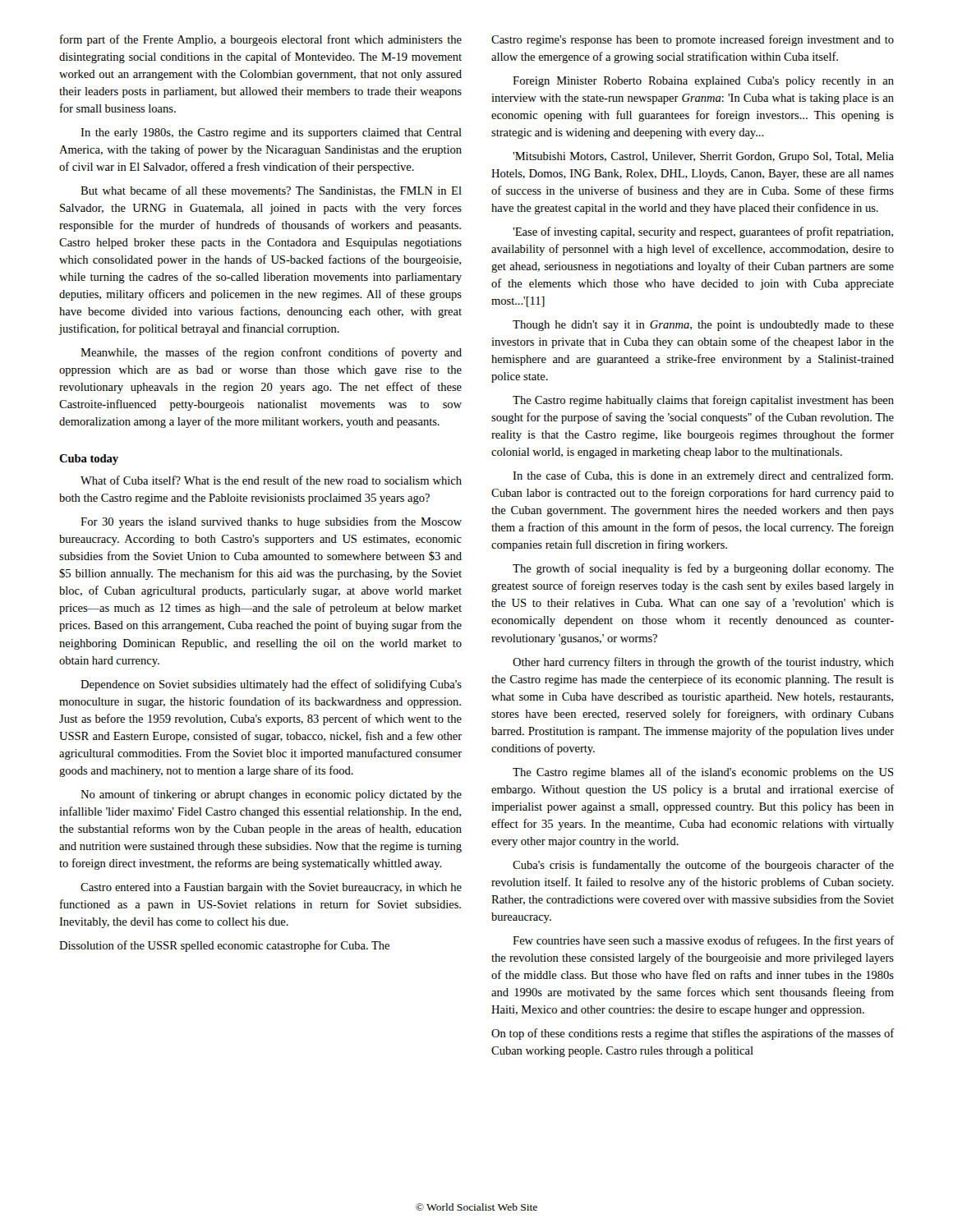953x1232 pixels.
Task: Where is the passage that starts "Dissolution of the"?
Action: point(260,946)
